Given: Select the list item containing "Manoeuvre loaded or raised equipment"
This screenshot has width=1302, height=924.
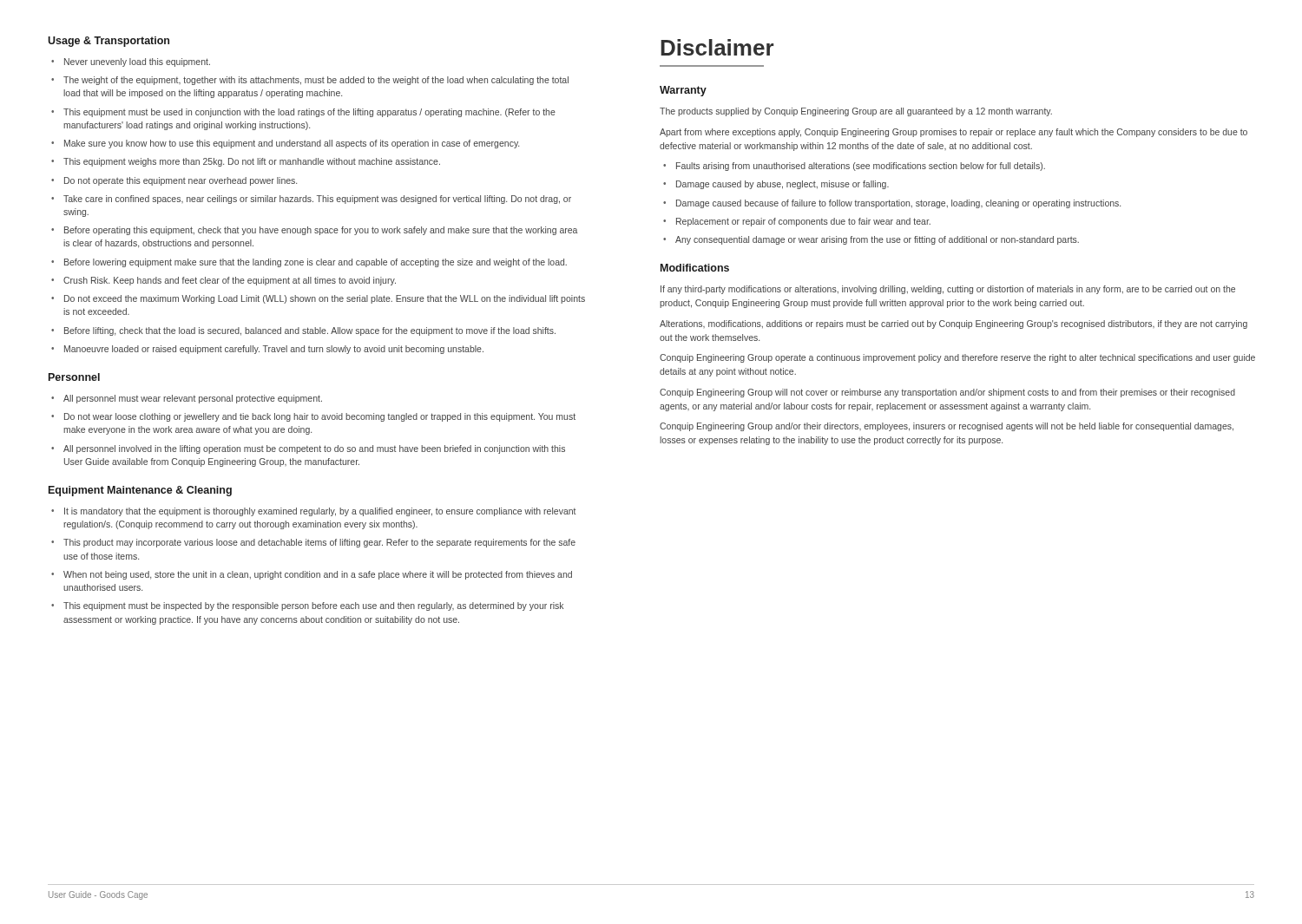Looking at the screenshot, I should [274, 349].
